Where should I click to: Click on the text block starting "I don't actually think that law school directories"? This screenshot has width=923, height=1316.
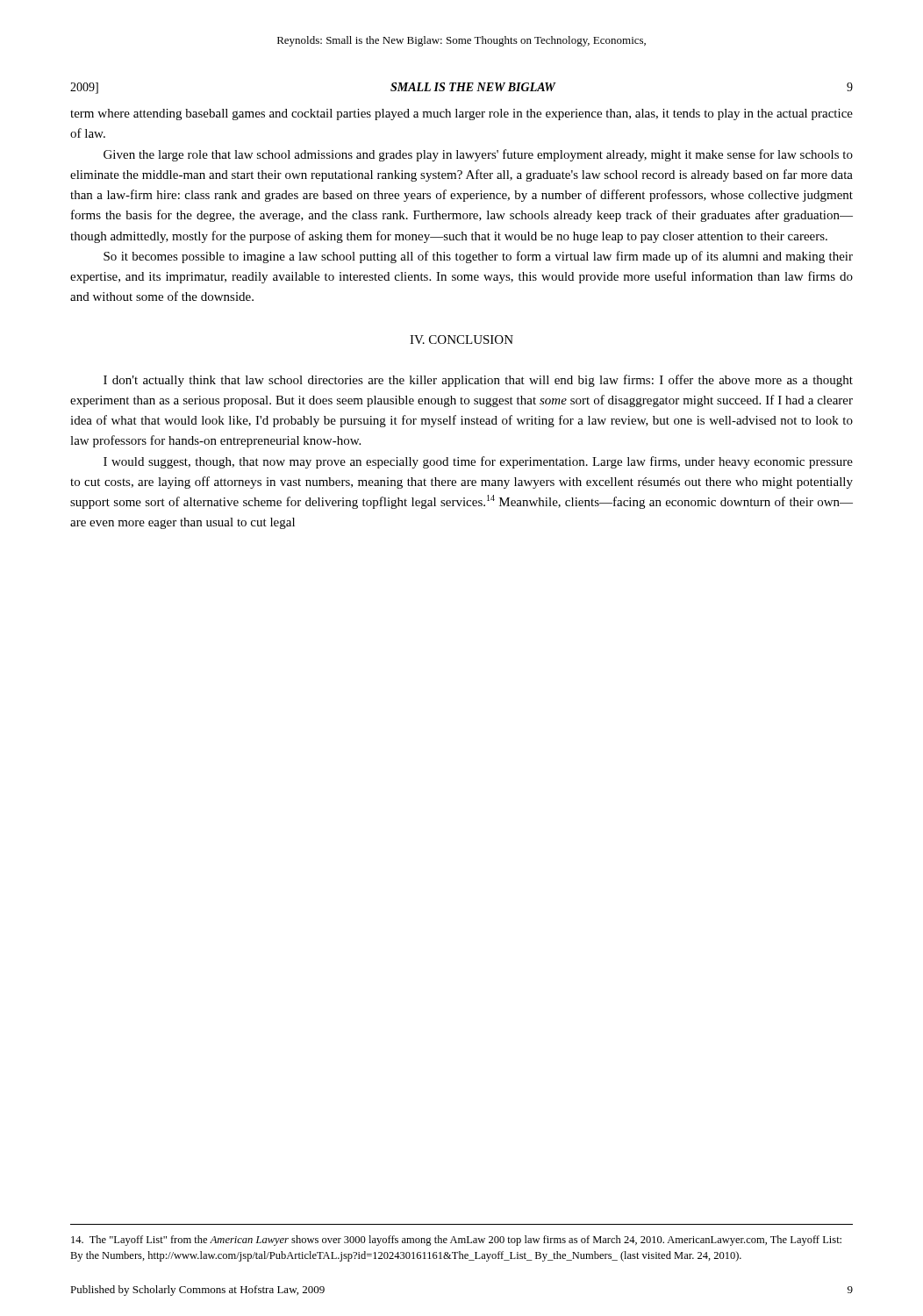462,410
